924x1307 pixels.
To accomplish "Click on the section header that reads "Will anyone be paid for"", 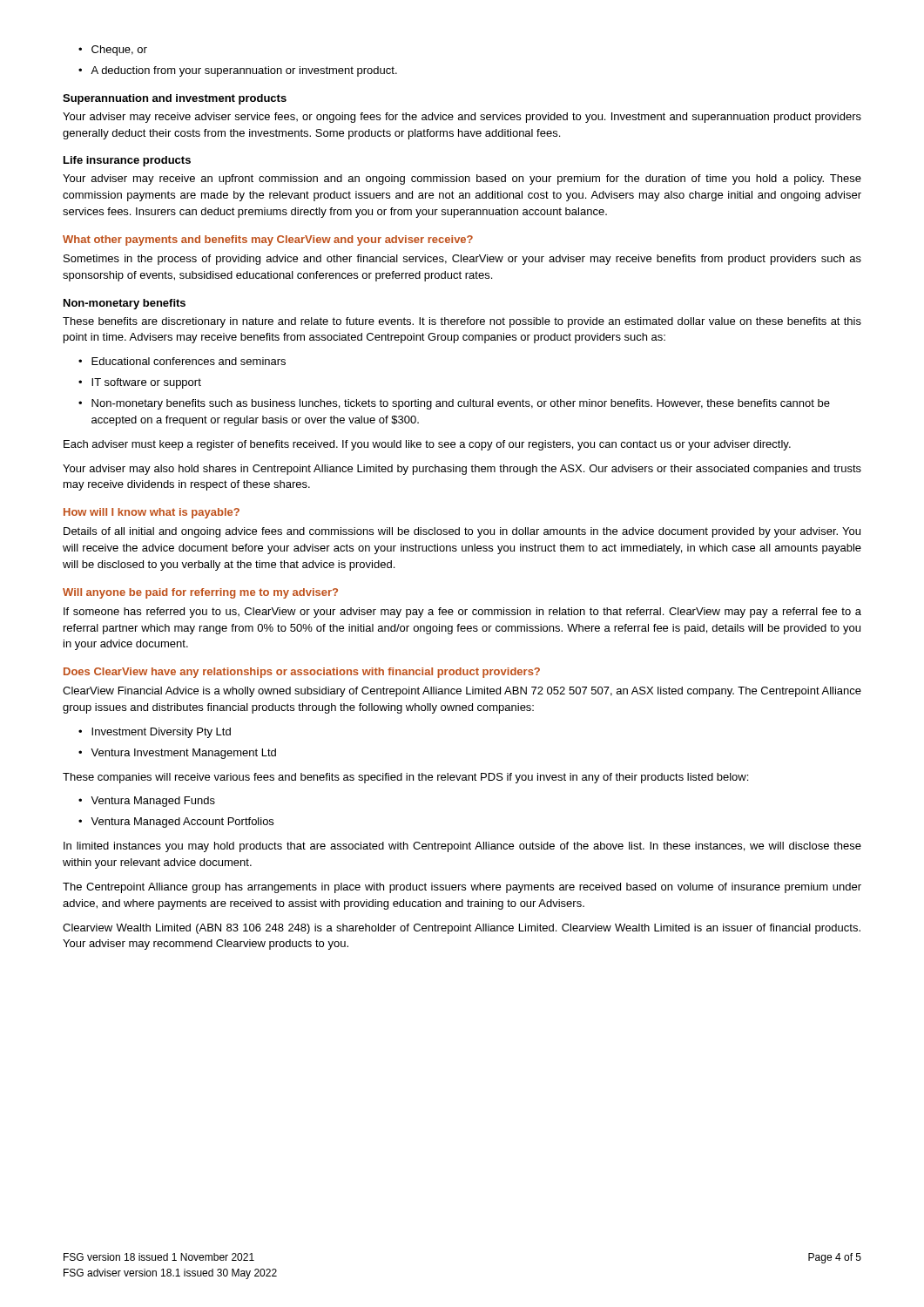I will [x=201, y=592].
